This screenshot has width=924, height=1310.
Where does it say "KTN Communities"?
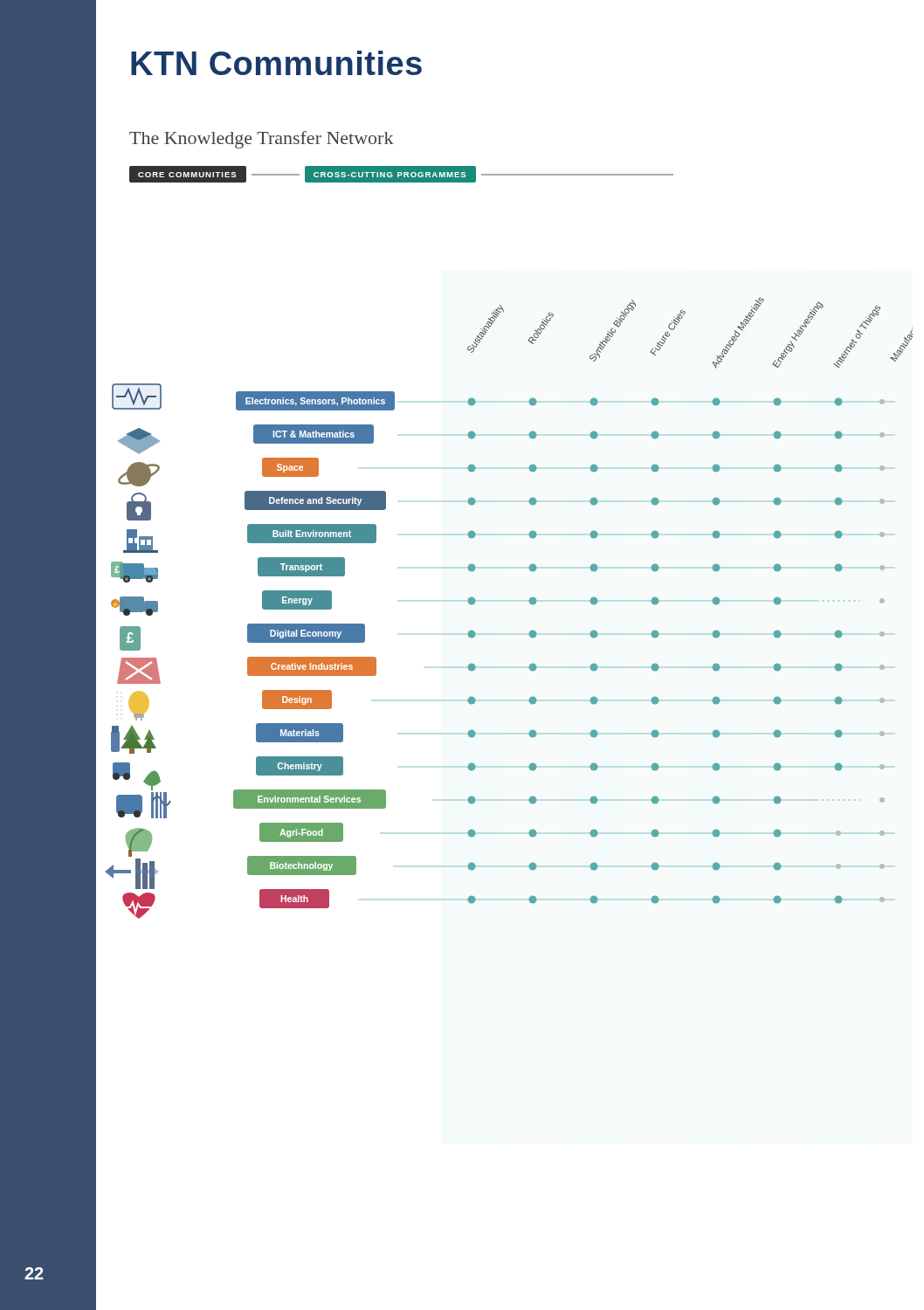[276, 64]
